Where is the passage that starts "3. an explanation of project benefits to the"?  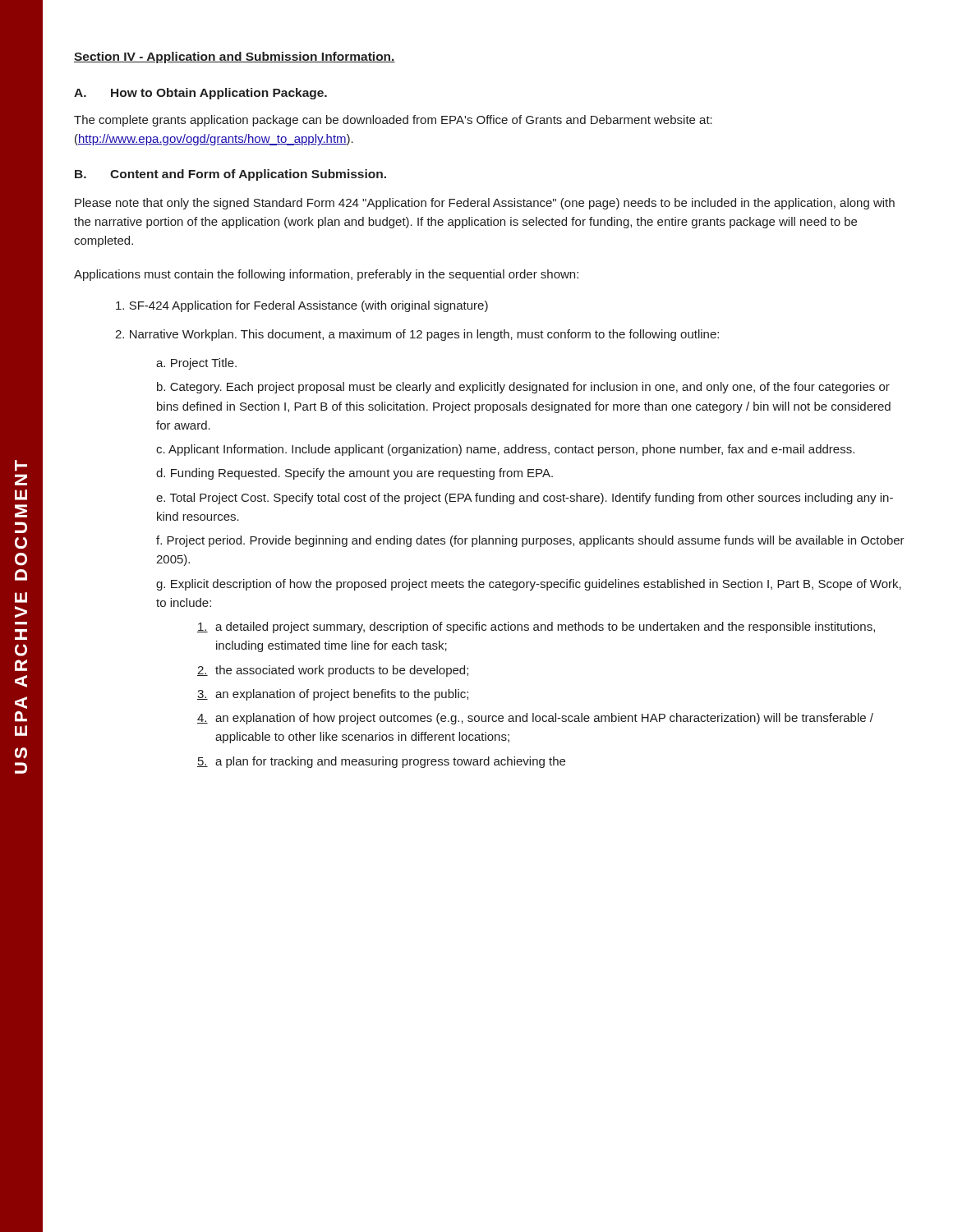[333, 694]
